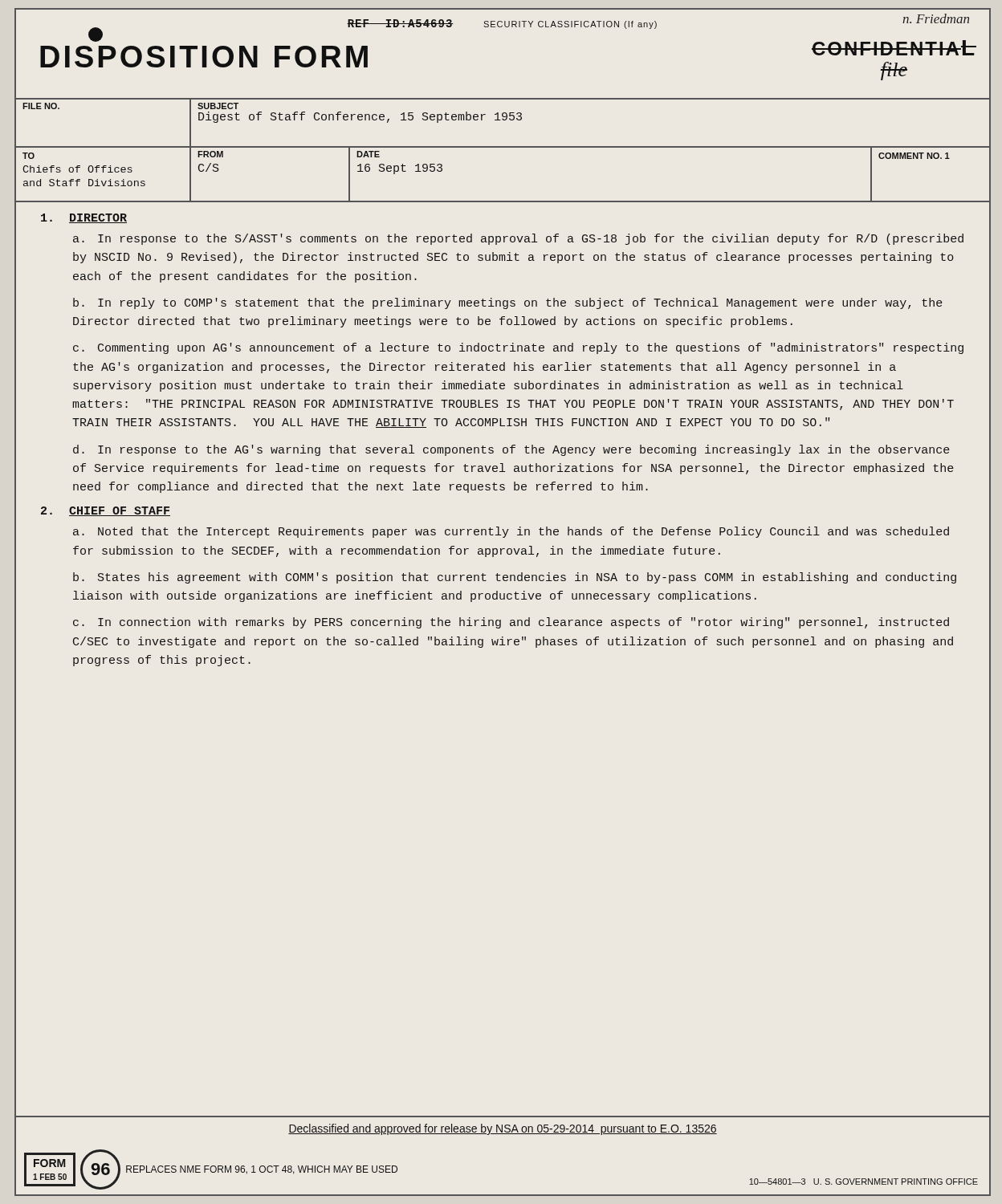Click where it says "DISPOSITION FORM"

pos(205,57)
